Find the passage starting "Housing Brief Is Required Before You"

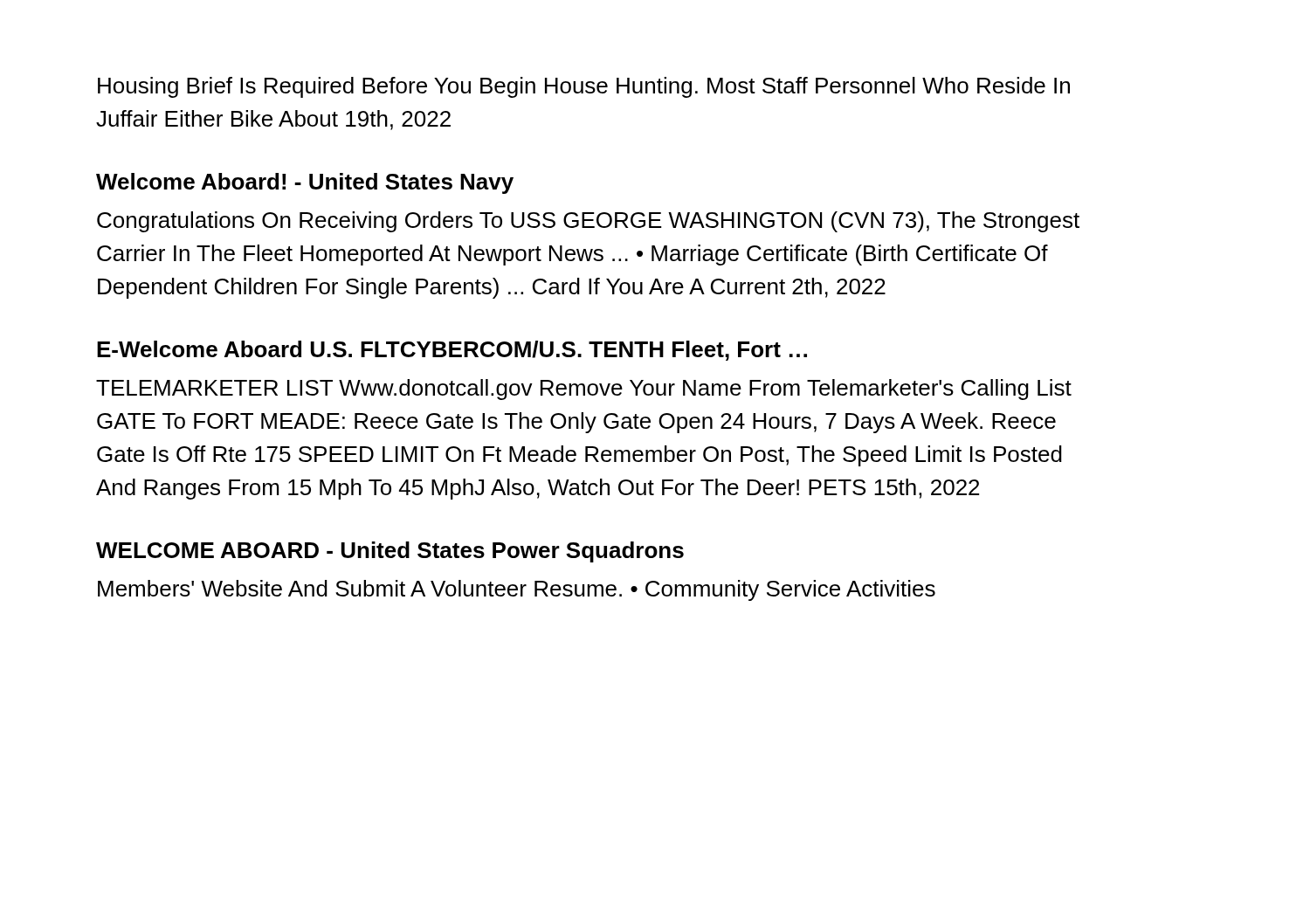[584, 102]
